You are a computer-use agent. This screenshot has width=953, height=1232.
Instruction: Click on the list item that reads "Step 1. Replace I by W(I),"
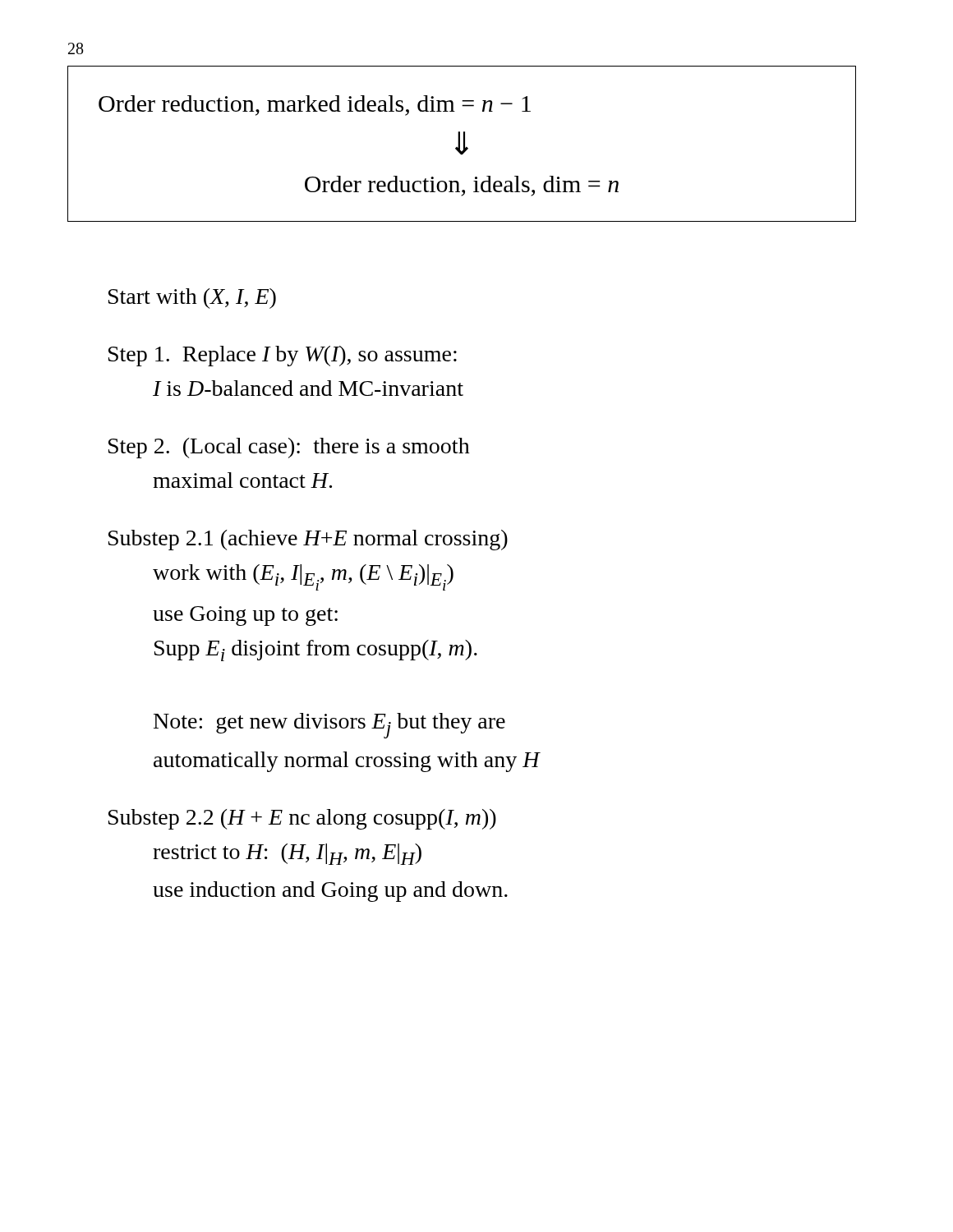click(x=285, y=373)
